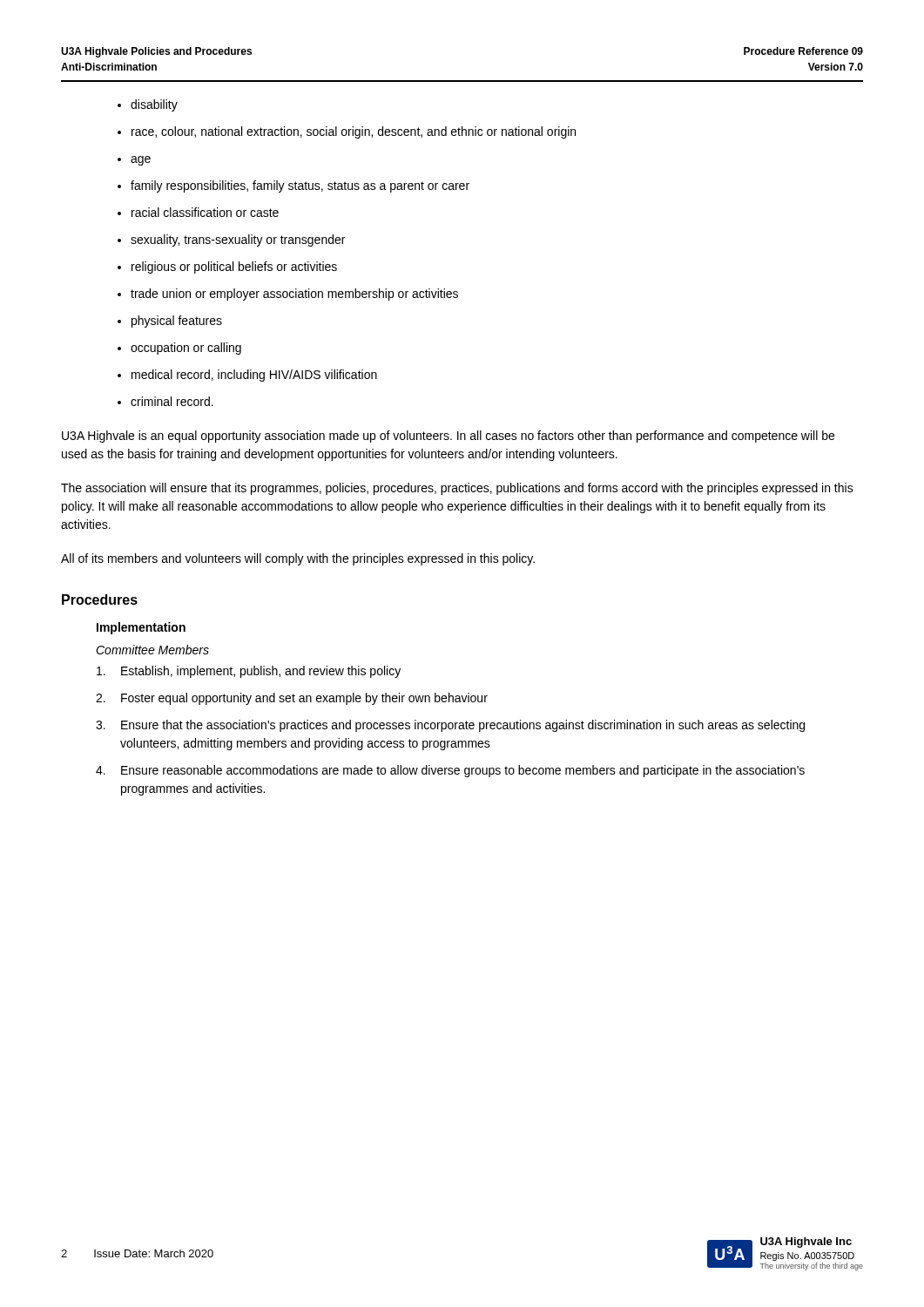Point to the block beginning "U3A Highvale is an equal opportunity"
Screen dimensions: 1307x924
click(x=448, y=445)
